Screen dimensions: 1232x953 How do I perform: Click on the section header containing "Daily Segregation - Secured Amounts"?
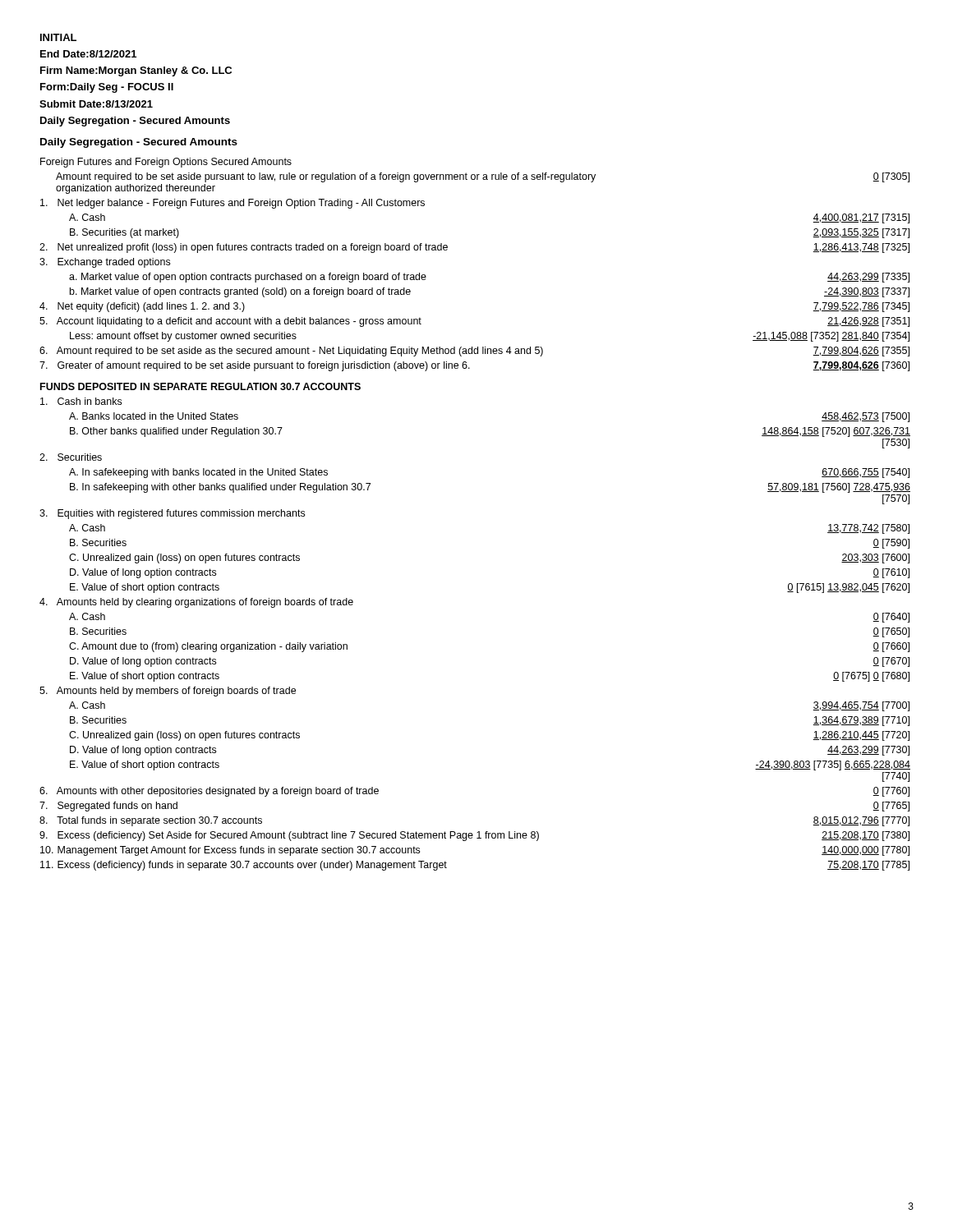point(138,142)
